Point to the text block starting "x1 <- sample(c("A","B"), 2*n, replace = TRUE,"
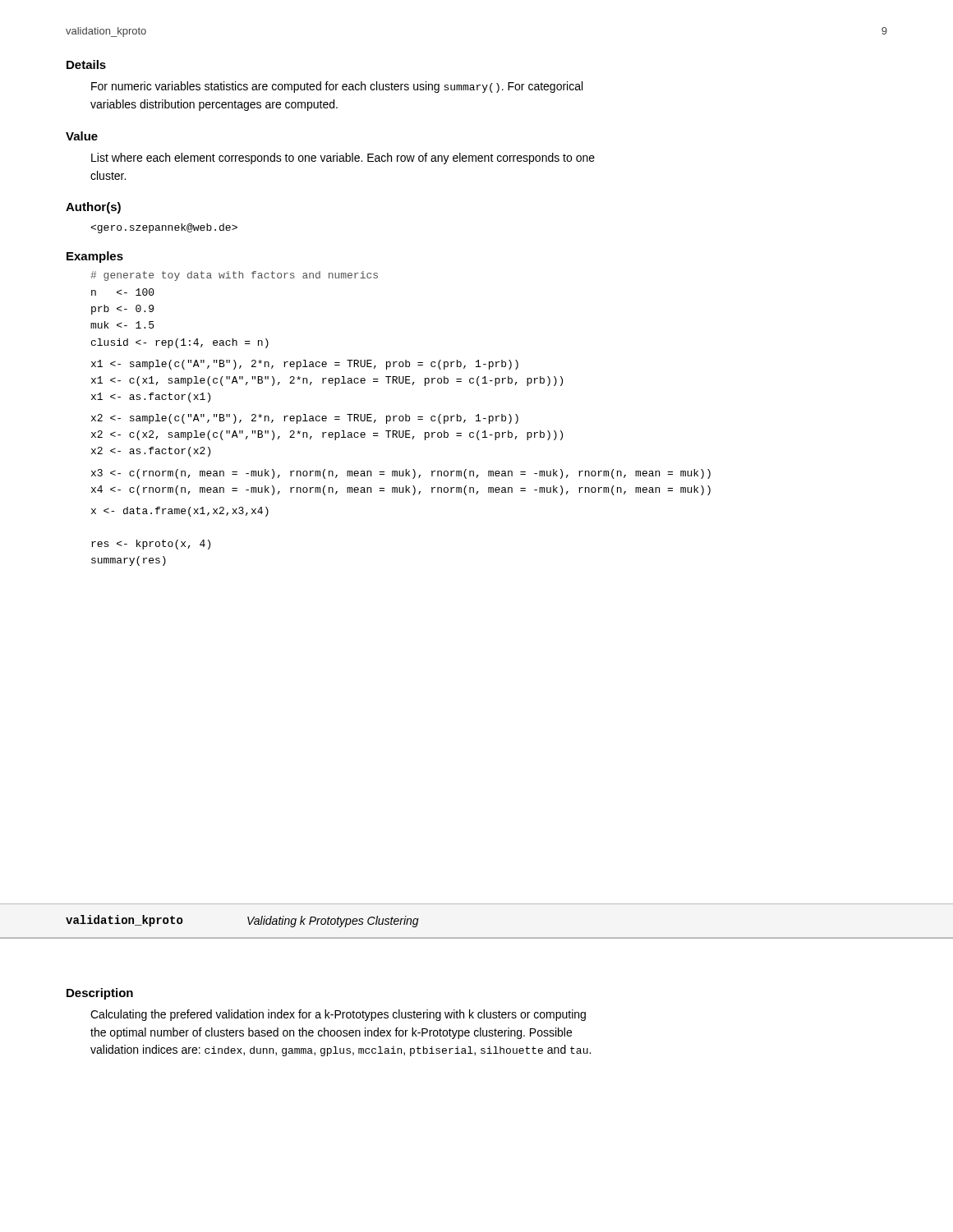This screenshot has width=953, height=1232. pyautogui.click(x=489, y=381)
